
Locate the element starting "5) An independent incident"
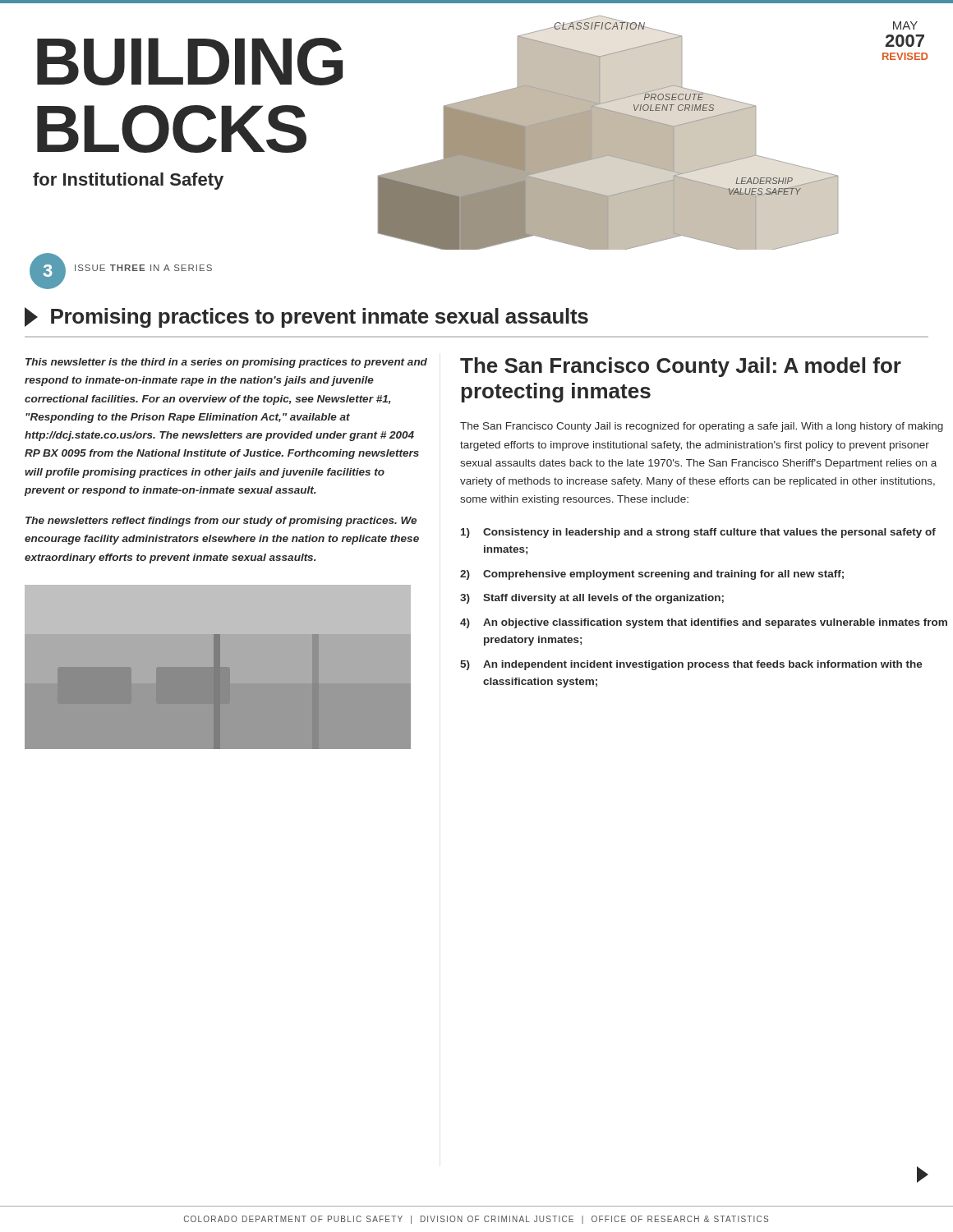click(707, 674)
